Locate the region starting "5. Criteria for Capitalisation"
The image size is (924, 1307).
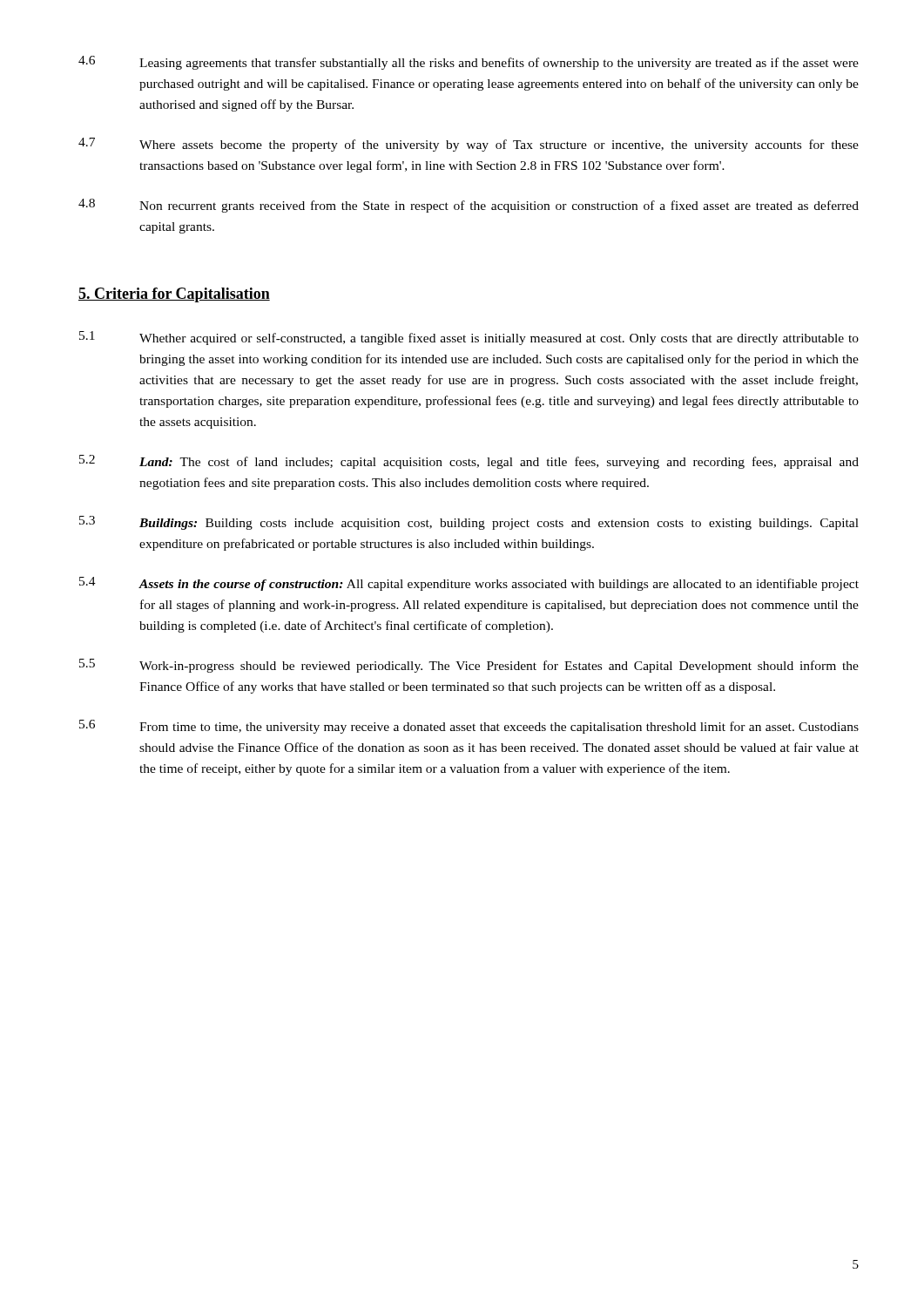[x=174, y=294]
